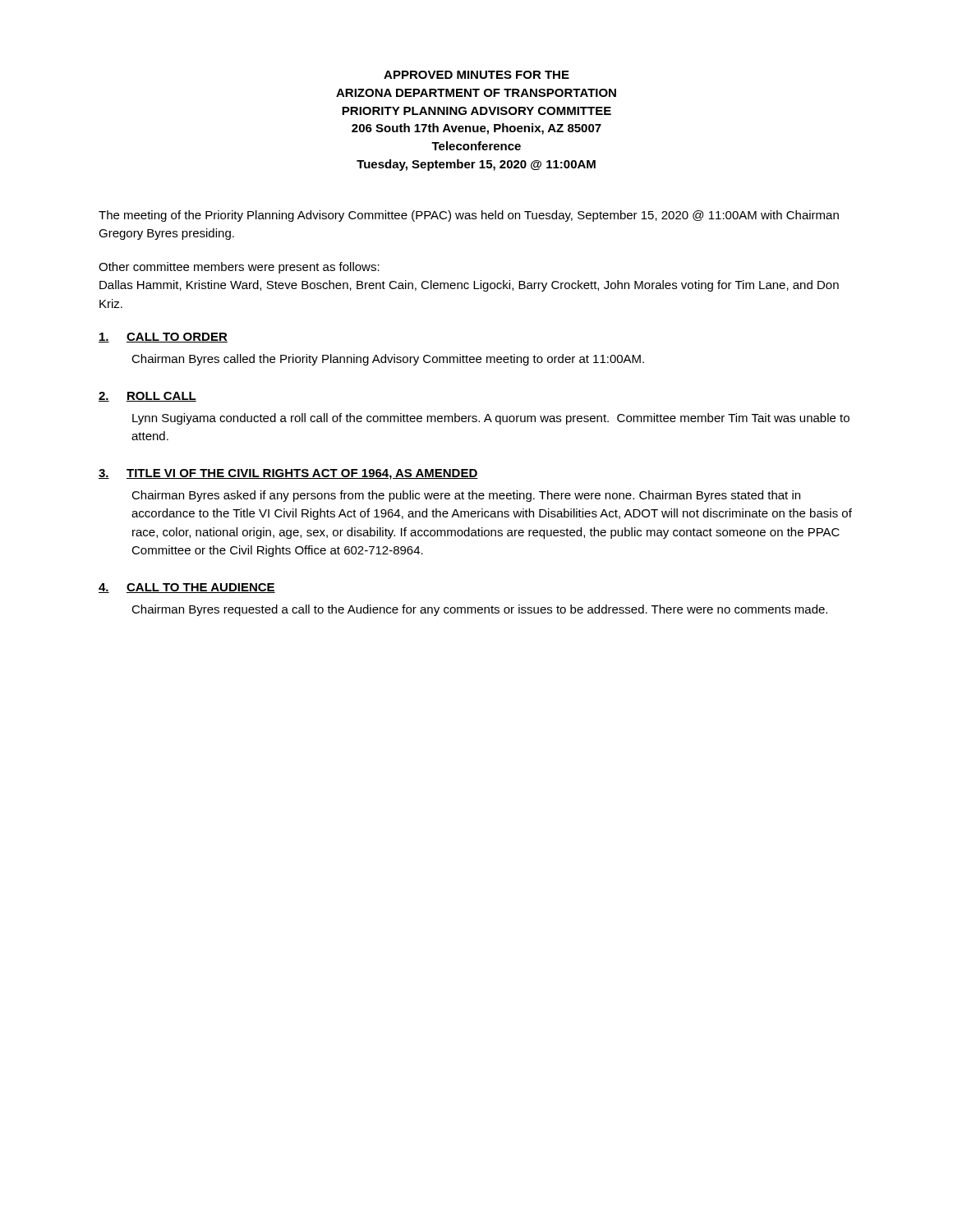
Task: Point to the element starting "APPROVED MINUTES FOR THE ARIZONA"
Action: [476, 119]
